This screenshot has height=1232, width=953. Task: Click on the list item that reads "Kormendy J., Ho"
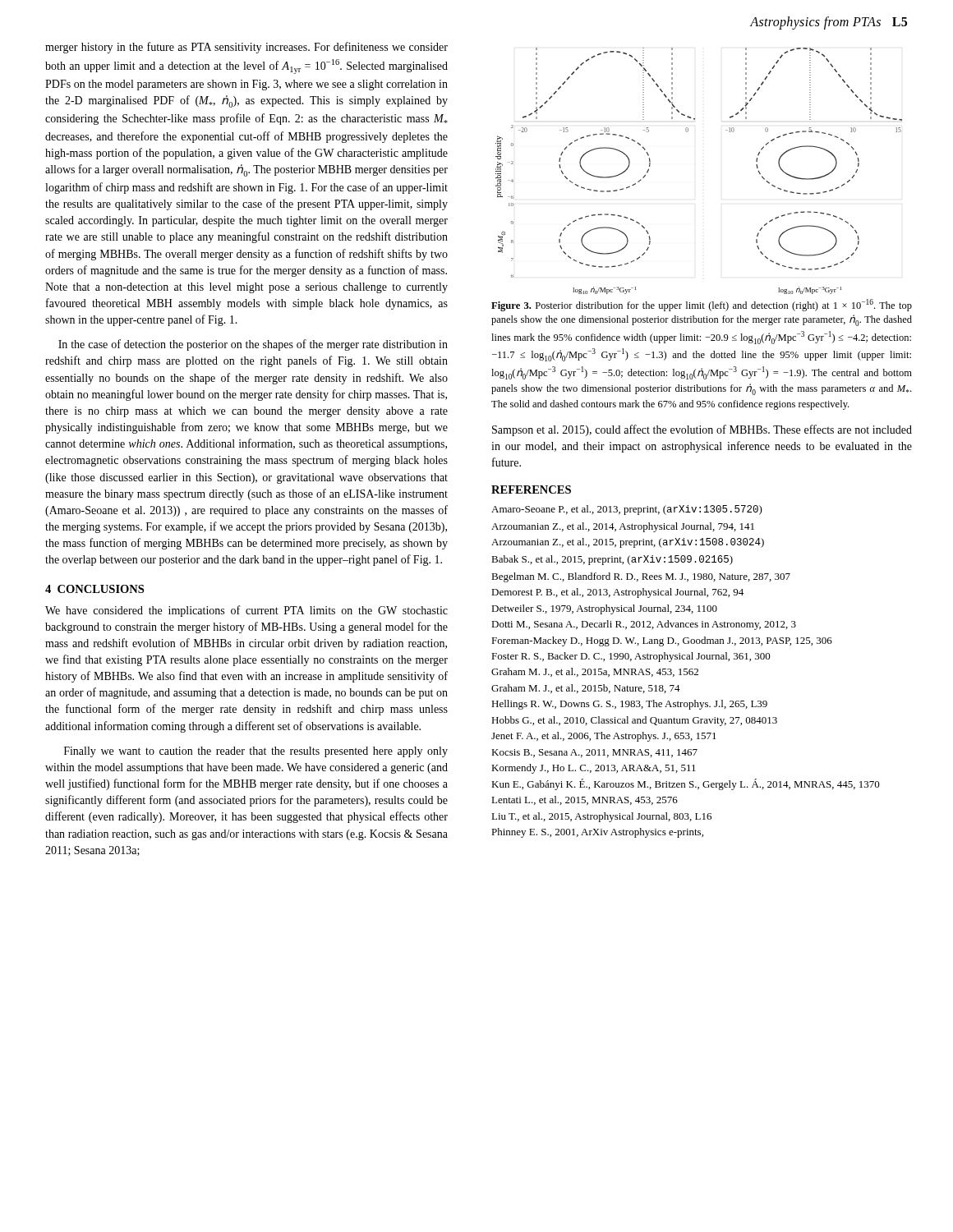click(594, 768)
